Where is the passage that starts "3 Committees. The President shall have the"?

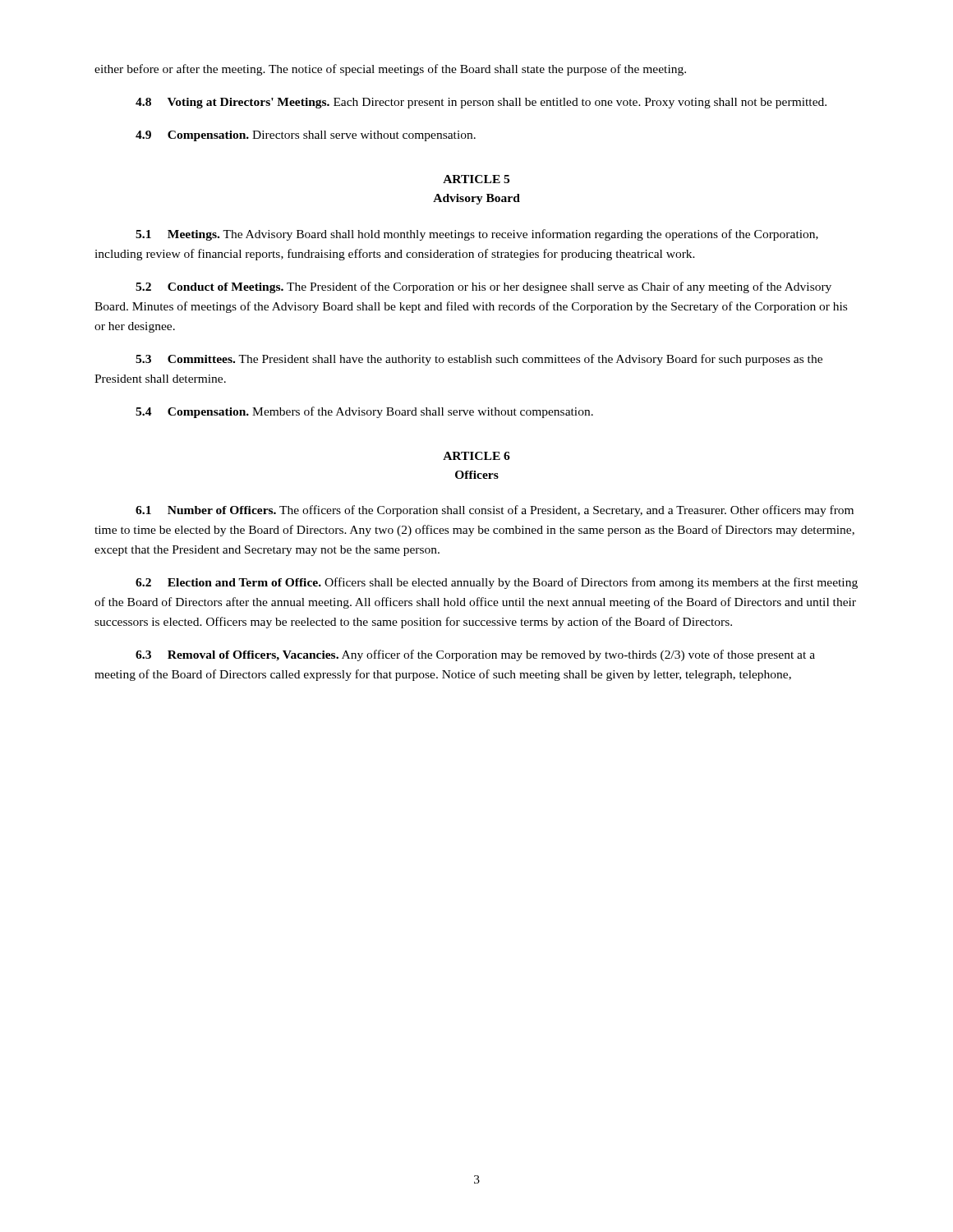(x=476, y=368)
